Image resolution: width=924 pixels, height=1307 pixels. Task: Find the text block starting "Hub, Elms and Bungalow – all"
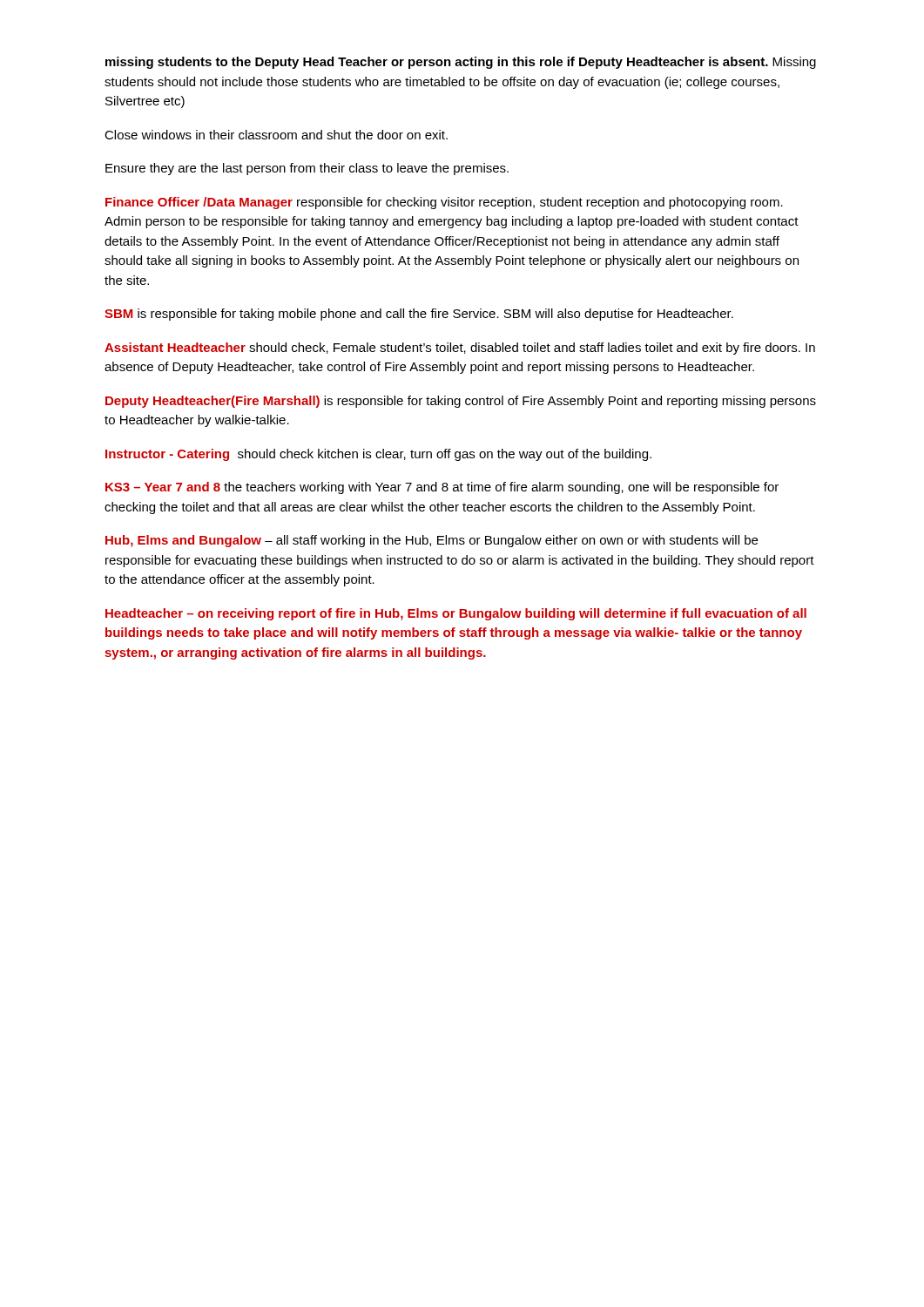[459, 559]
